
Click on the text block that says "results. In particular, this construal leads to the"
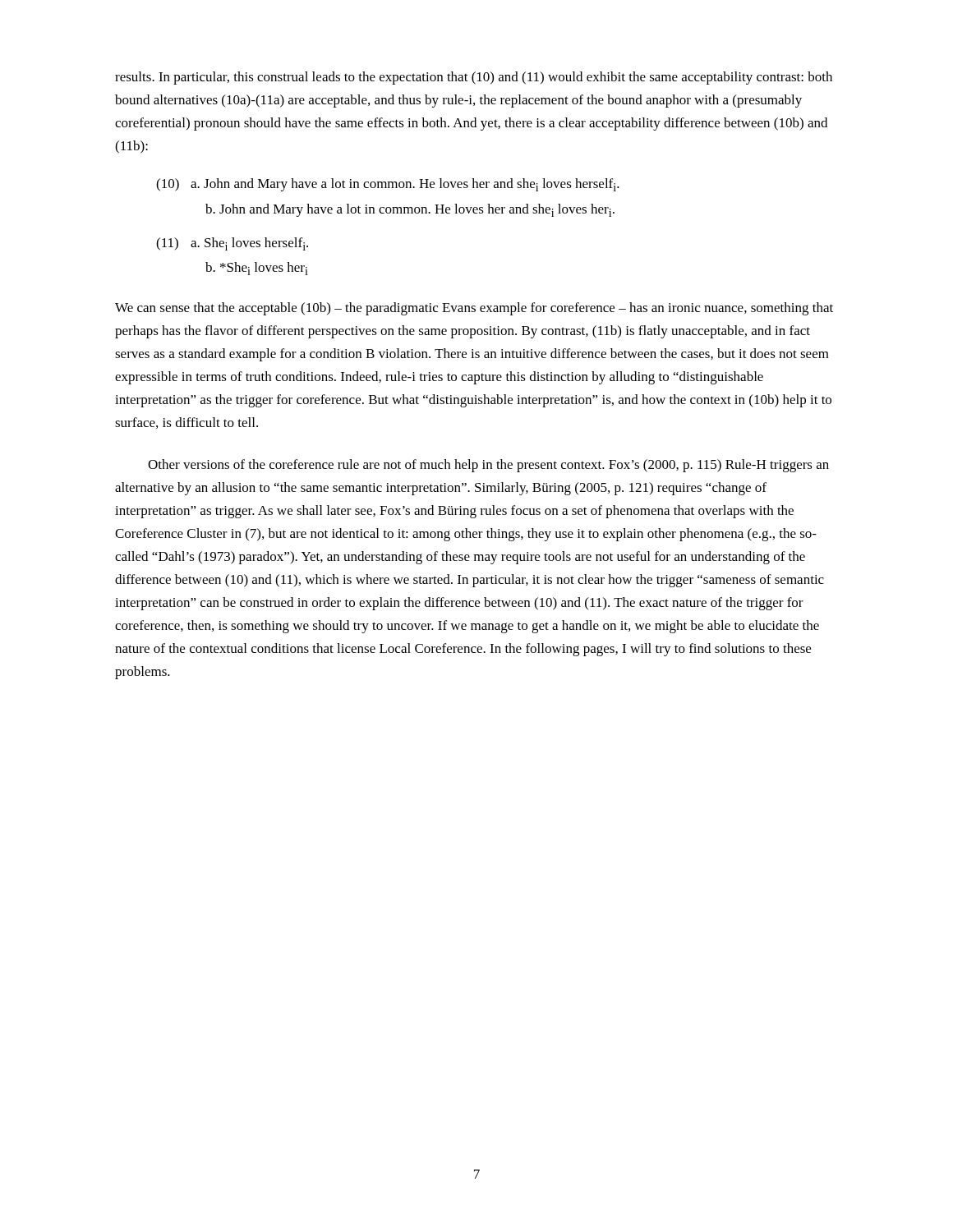coord(474,111)
